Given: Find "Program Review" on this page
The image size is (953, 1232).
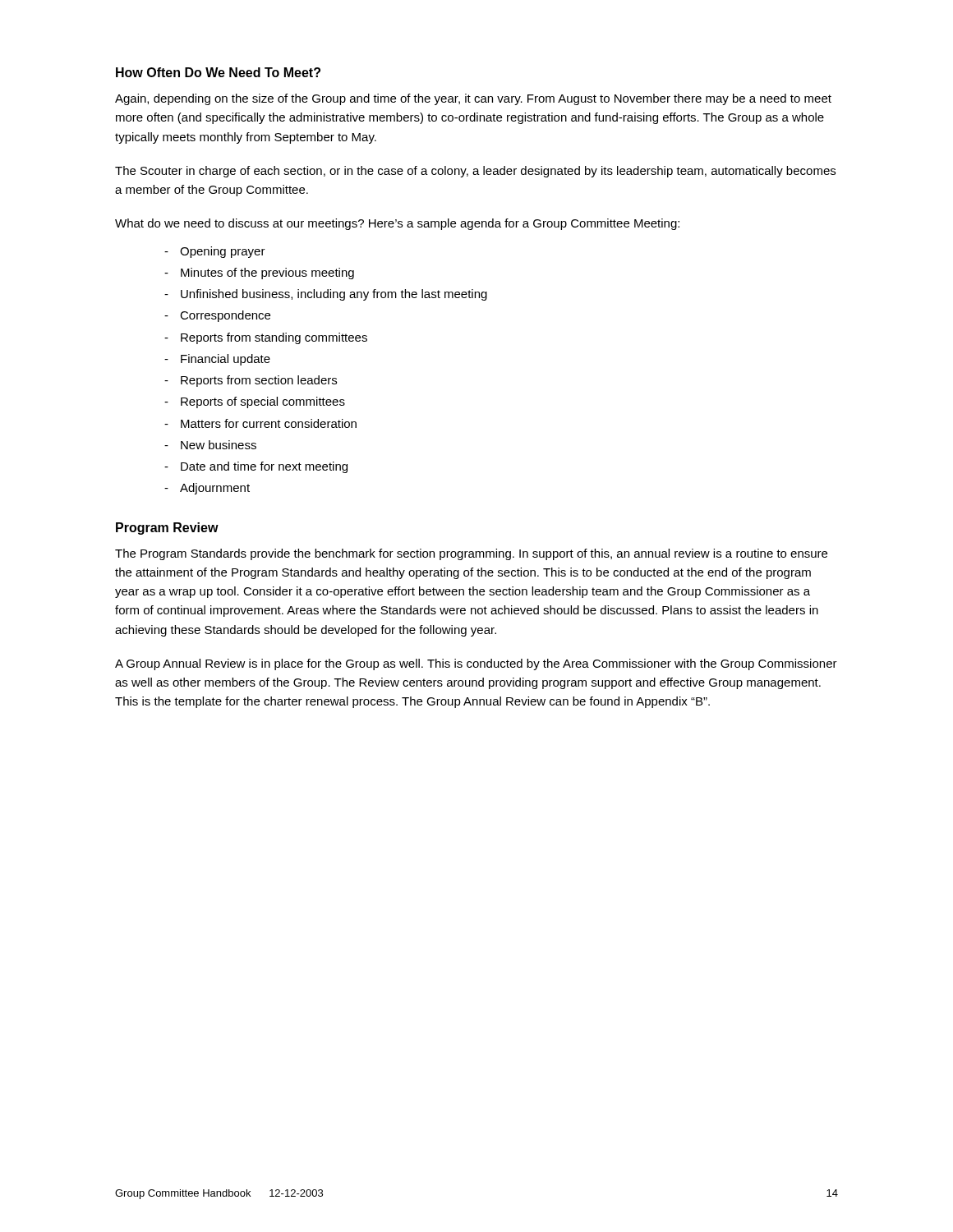Looking at the screenshot, I should coord(167,527).
